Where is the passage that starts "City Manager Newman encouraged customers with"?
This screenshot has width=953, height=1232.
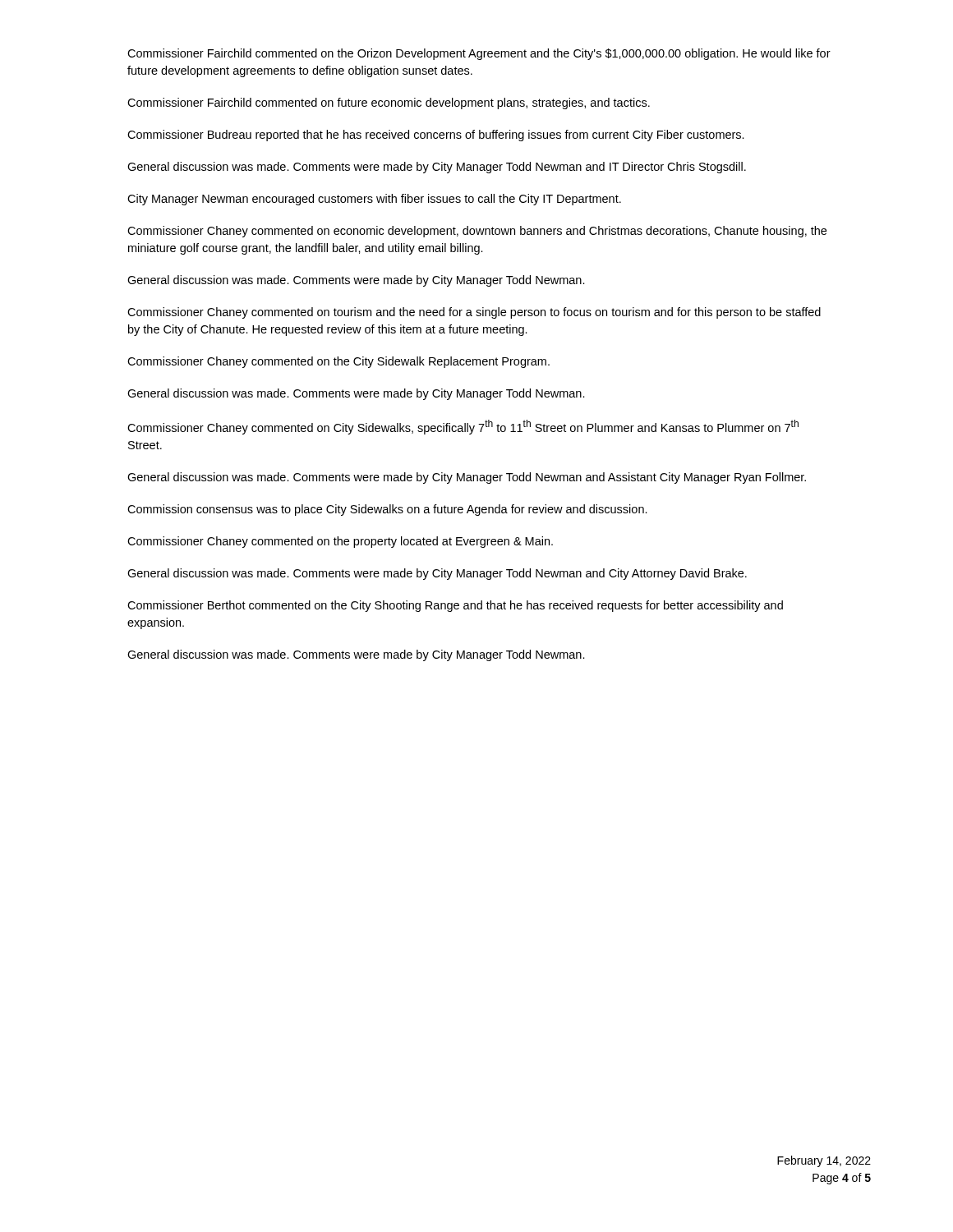[x=375, y=199]
